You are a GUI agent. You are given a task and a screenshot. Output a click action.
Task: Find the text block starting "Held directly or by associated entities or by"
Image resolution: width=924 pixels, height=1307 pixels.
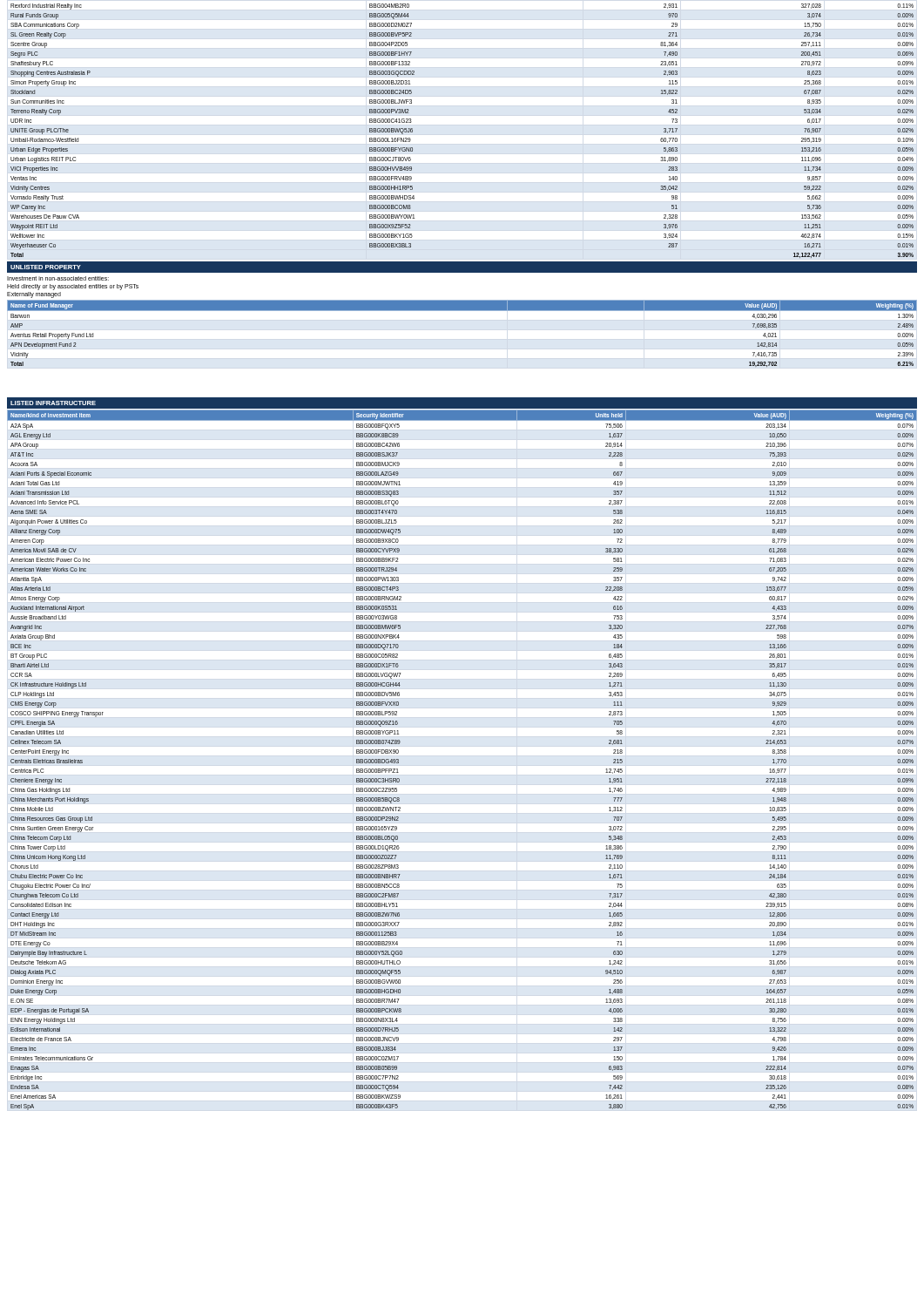(x=73, y=286)
